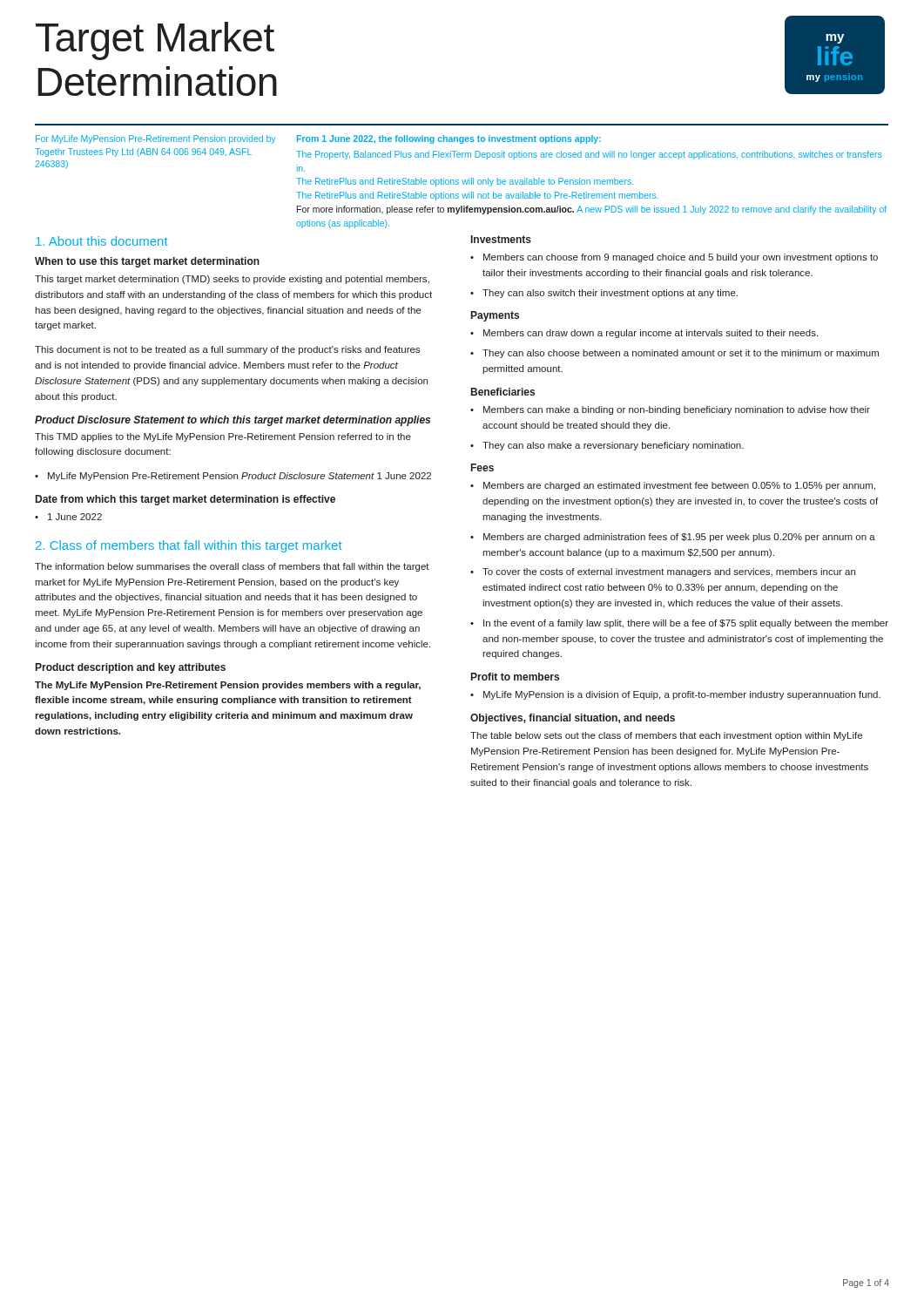Click on the text block starting "The MyLife MyPension Pre-Retirement Pension provides members"
The height and width of the screenshot is (1307, 924).
tap(228, 708)
